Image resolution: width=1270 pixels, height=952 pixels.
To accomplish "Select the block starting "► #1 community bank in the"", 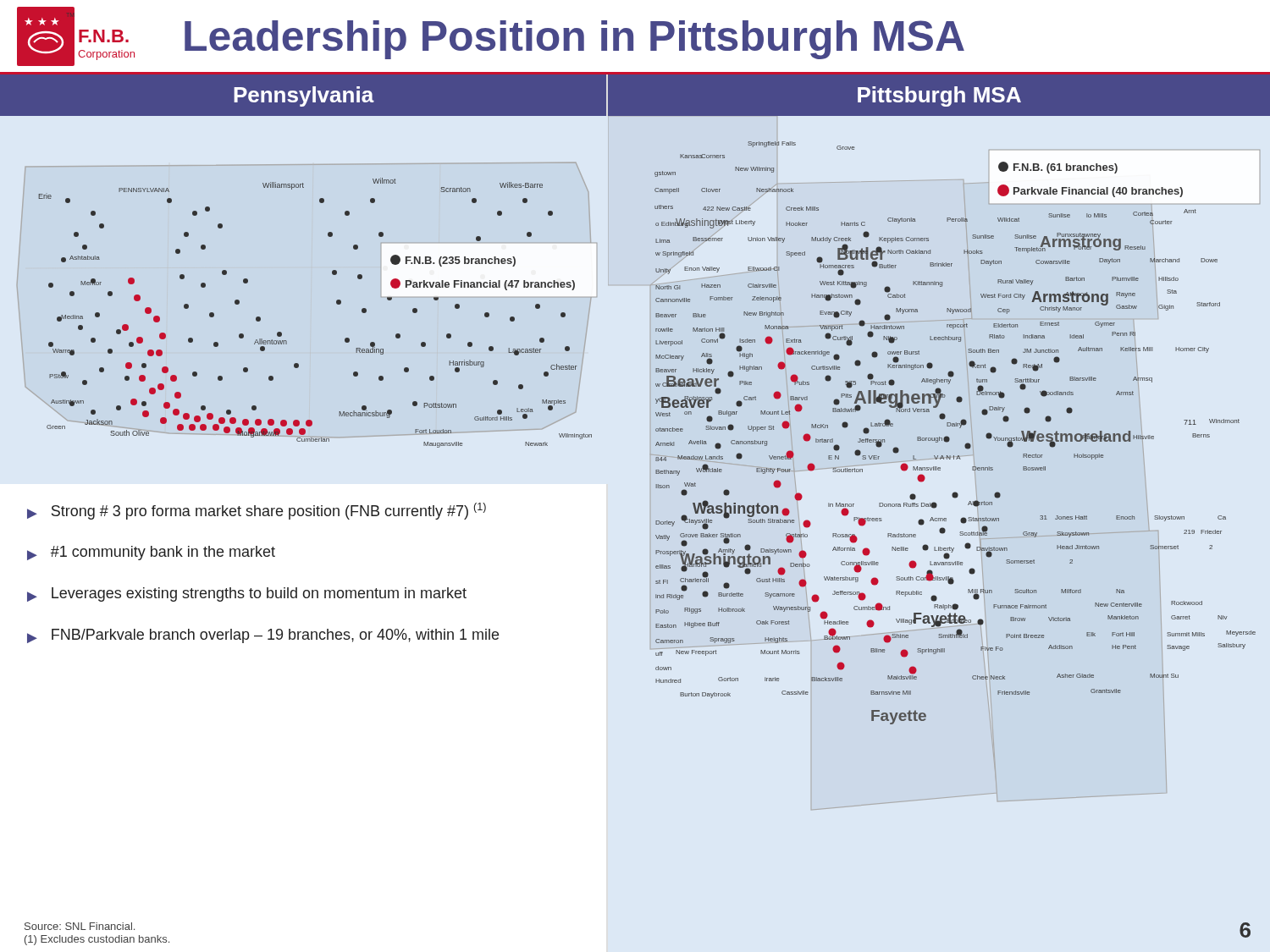I will coord(149,554).
